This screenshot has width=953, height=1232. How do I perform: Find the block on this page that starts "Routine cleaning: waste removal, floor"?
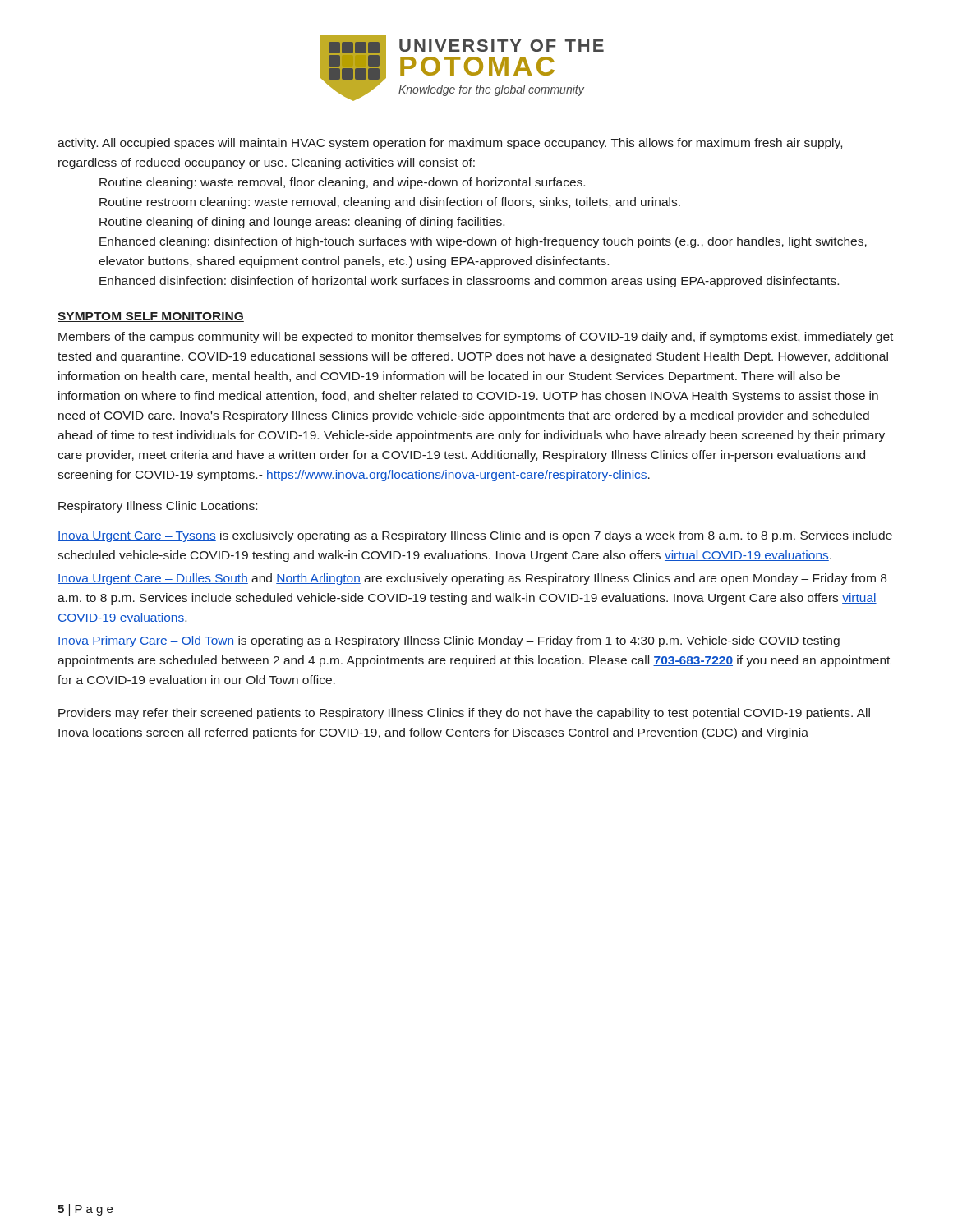tap(342, 182)
